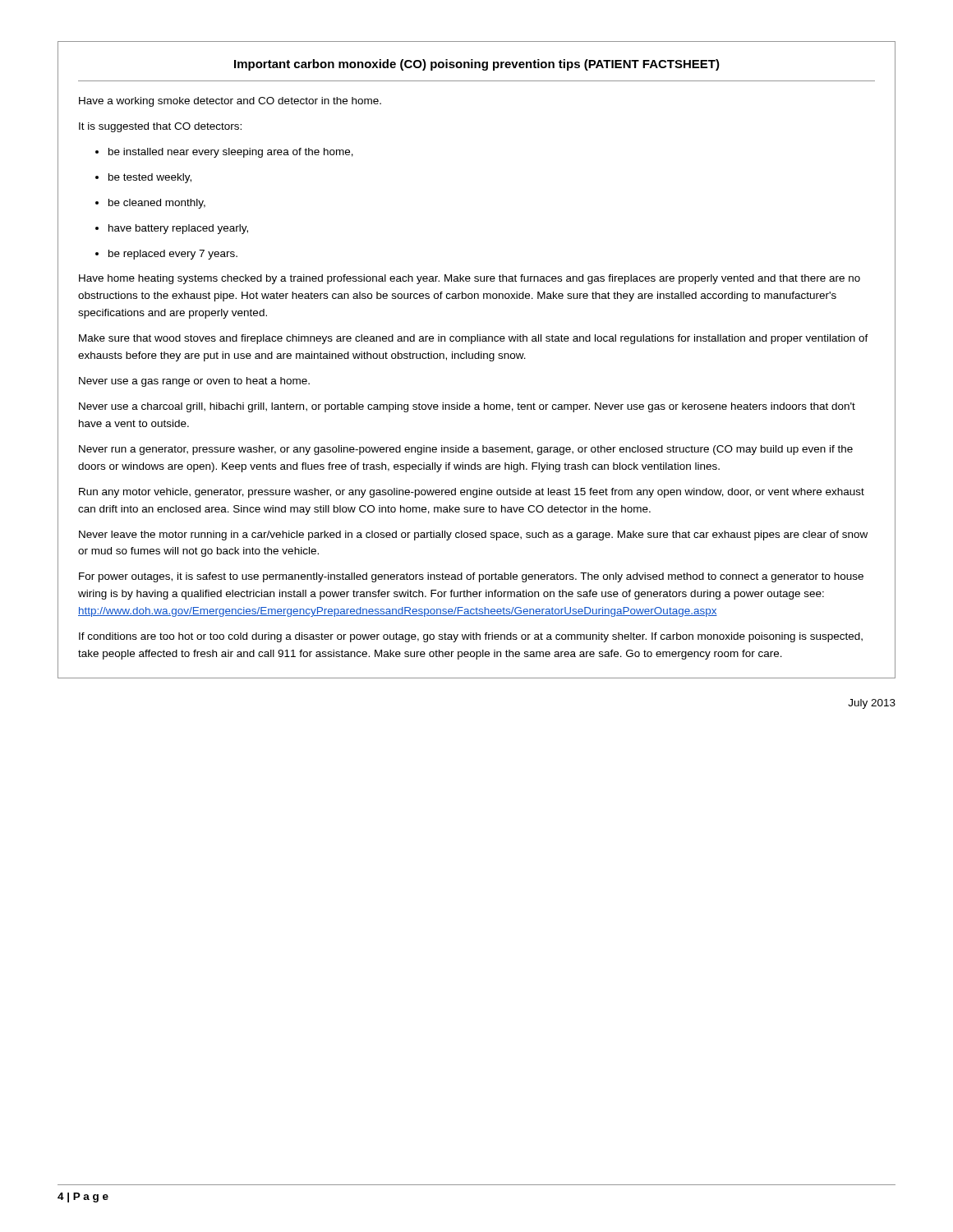Select the region starting "be installed near every sleeping"
Viewport: 953px width, 1232px height.
point(231,151)
